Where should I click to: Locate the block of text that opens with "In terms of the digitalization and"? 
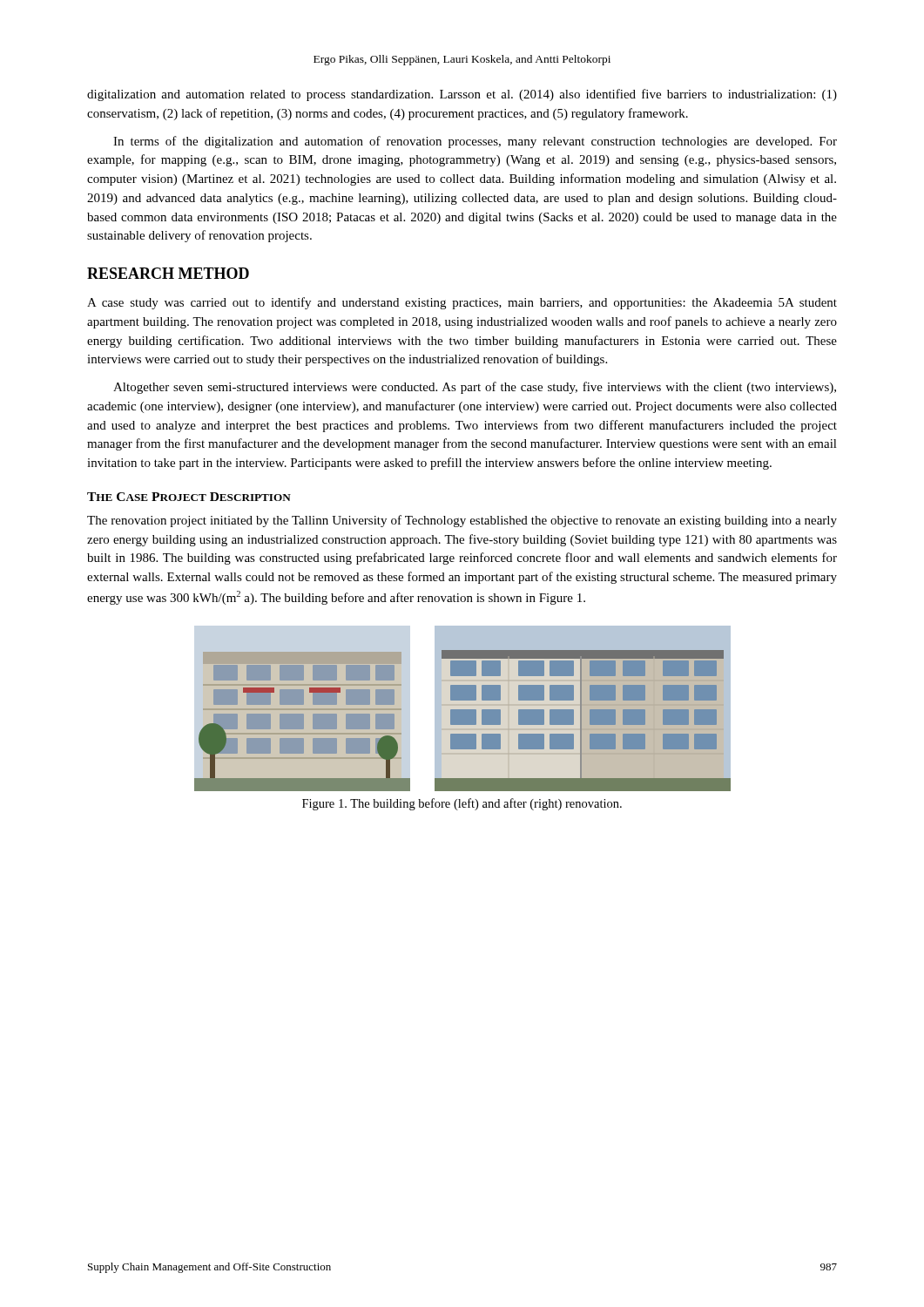(x=462, y=188)
